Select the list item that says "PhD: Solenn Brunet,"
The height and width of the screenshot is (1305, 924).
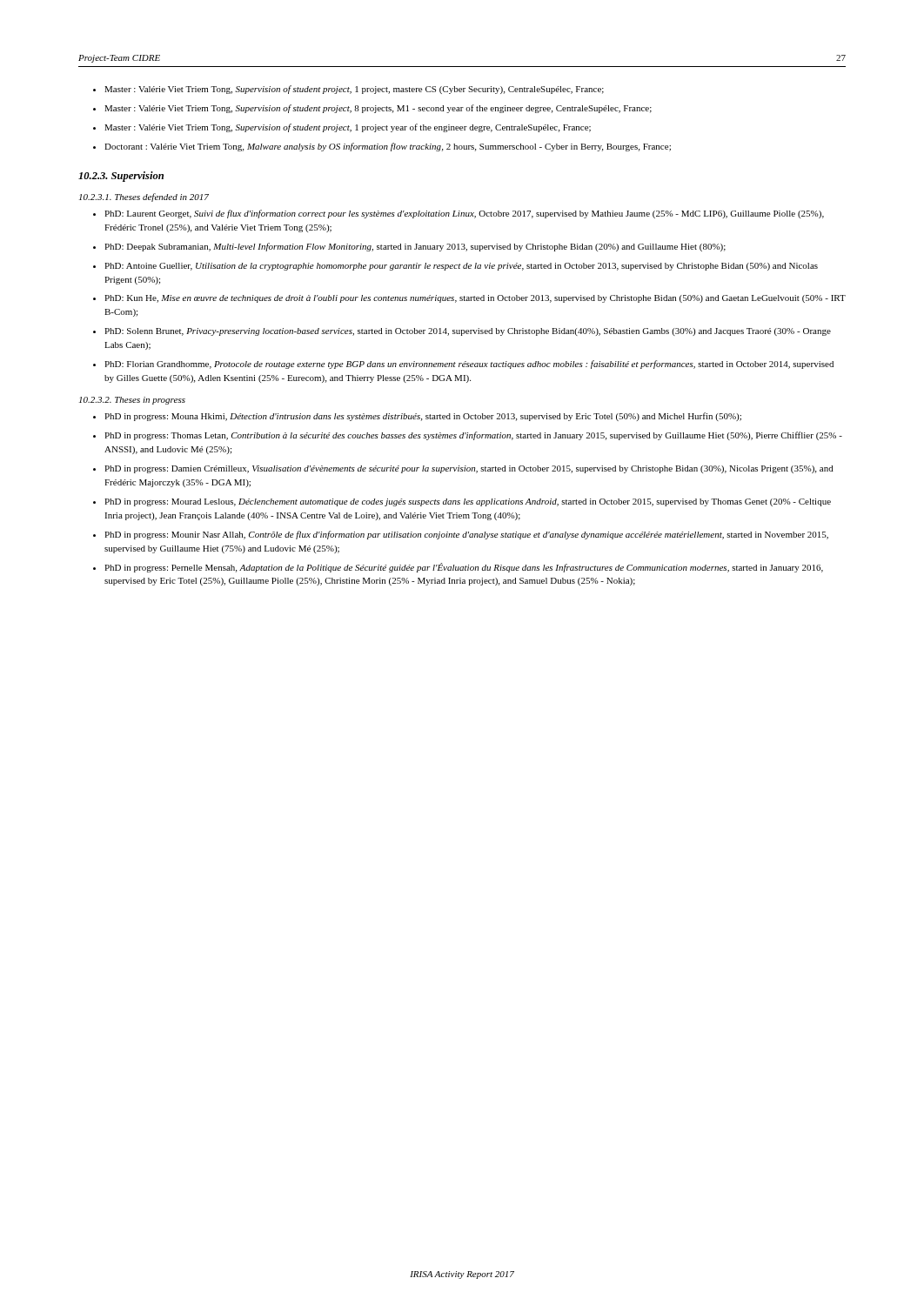(468, 338)
